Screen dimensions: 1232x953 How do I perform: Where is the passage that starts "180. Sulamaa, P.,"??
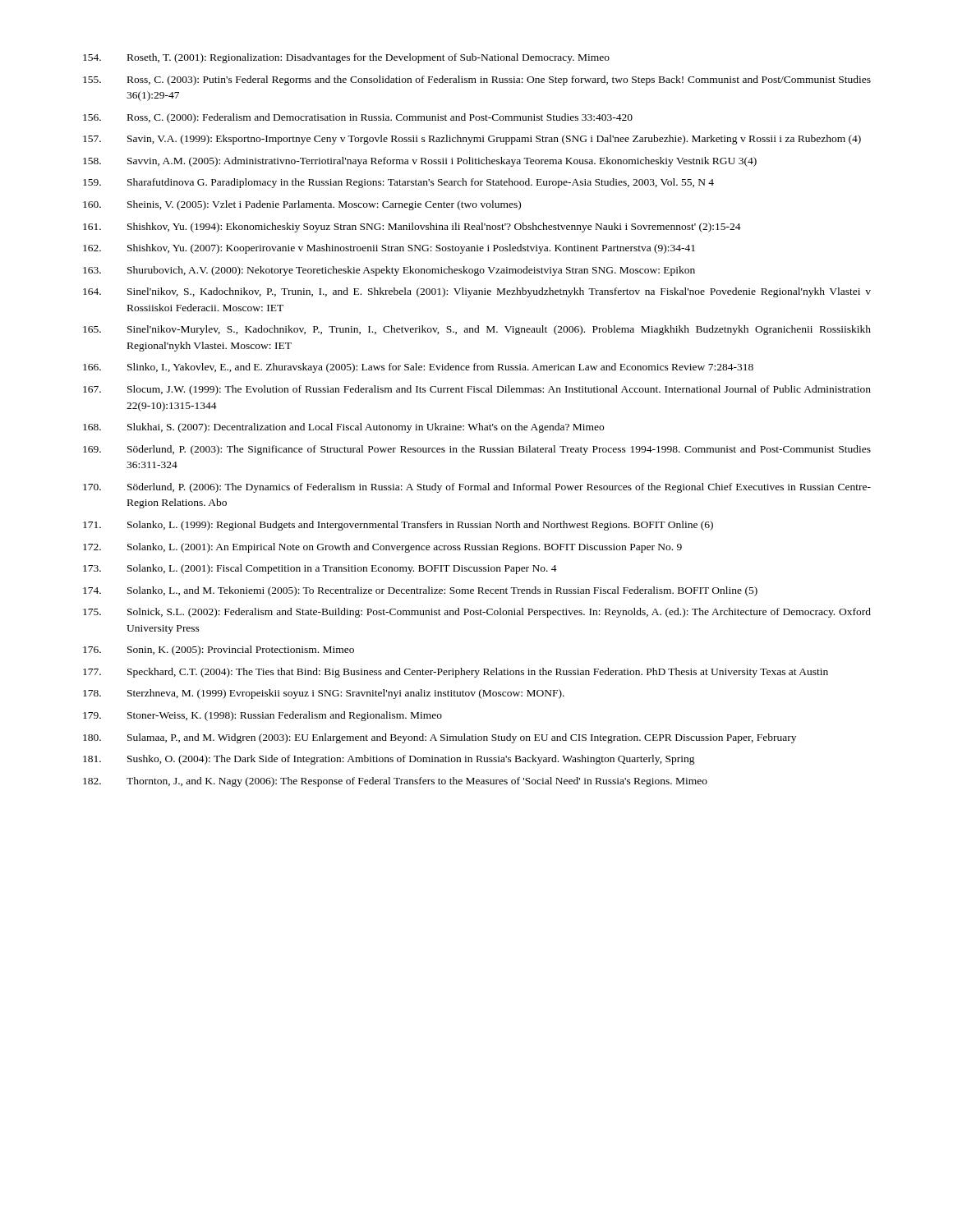click(x=476, y=737)
